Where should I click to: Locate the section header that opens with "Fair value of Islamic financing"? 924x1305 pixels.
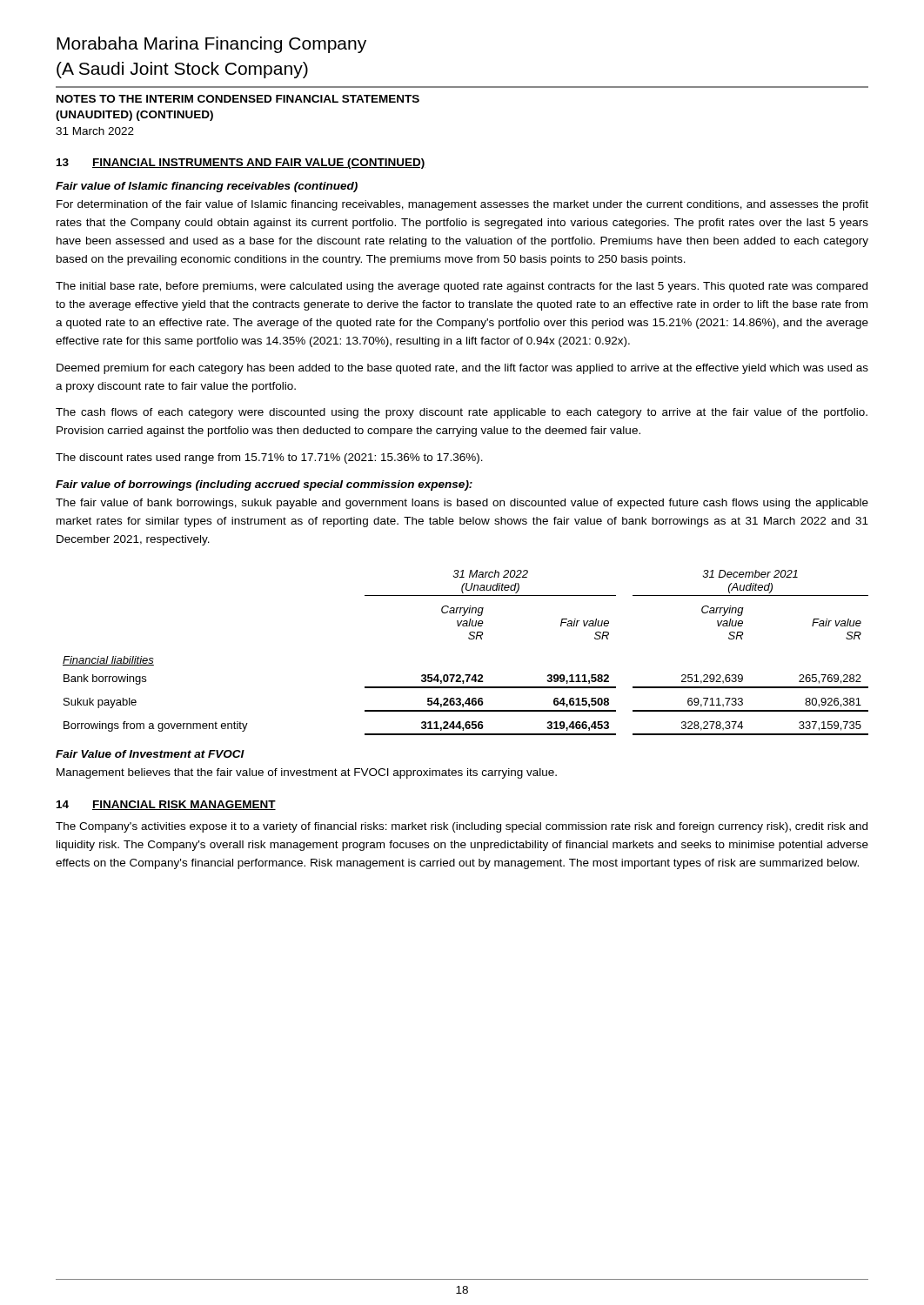point(207,186)
